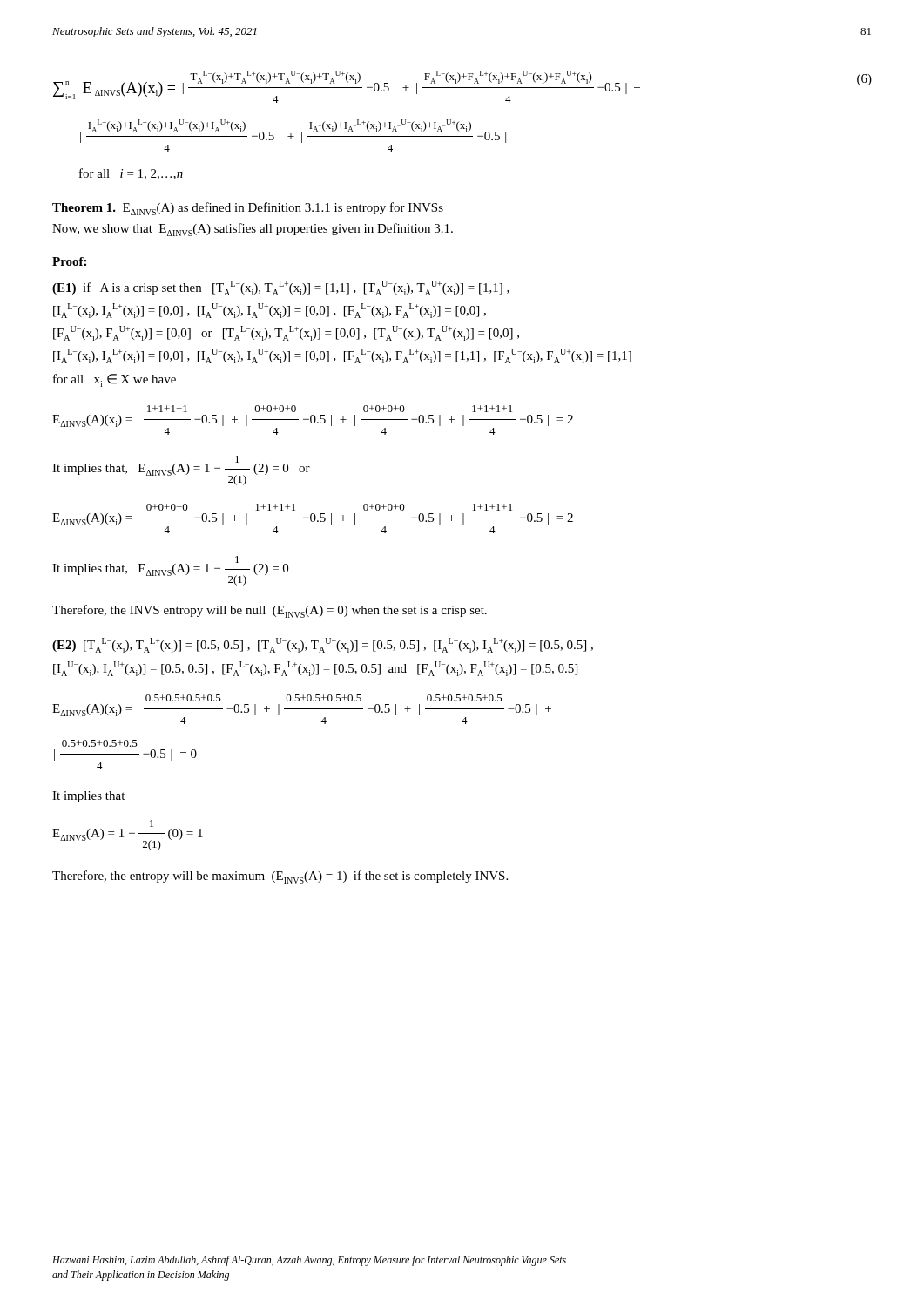Select the region starting "EΔINVS(A)(xi) = | 0+0+0+0 4 −0.5 |"

click(x=313, y=518)
